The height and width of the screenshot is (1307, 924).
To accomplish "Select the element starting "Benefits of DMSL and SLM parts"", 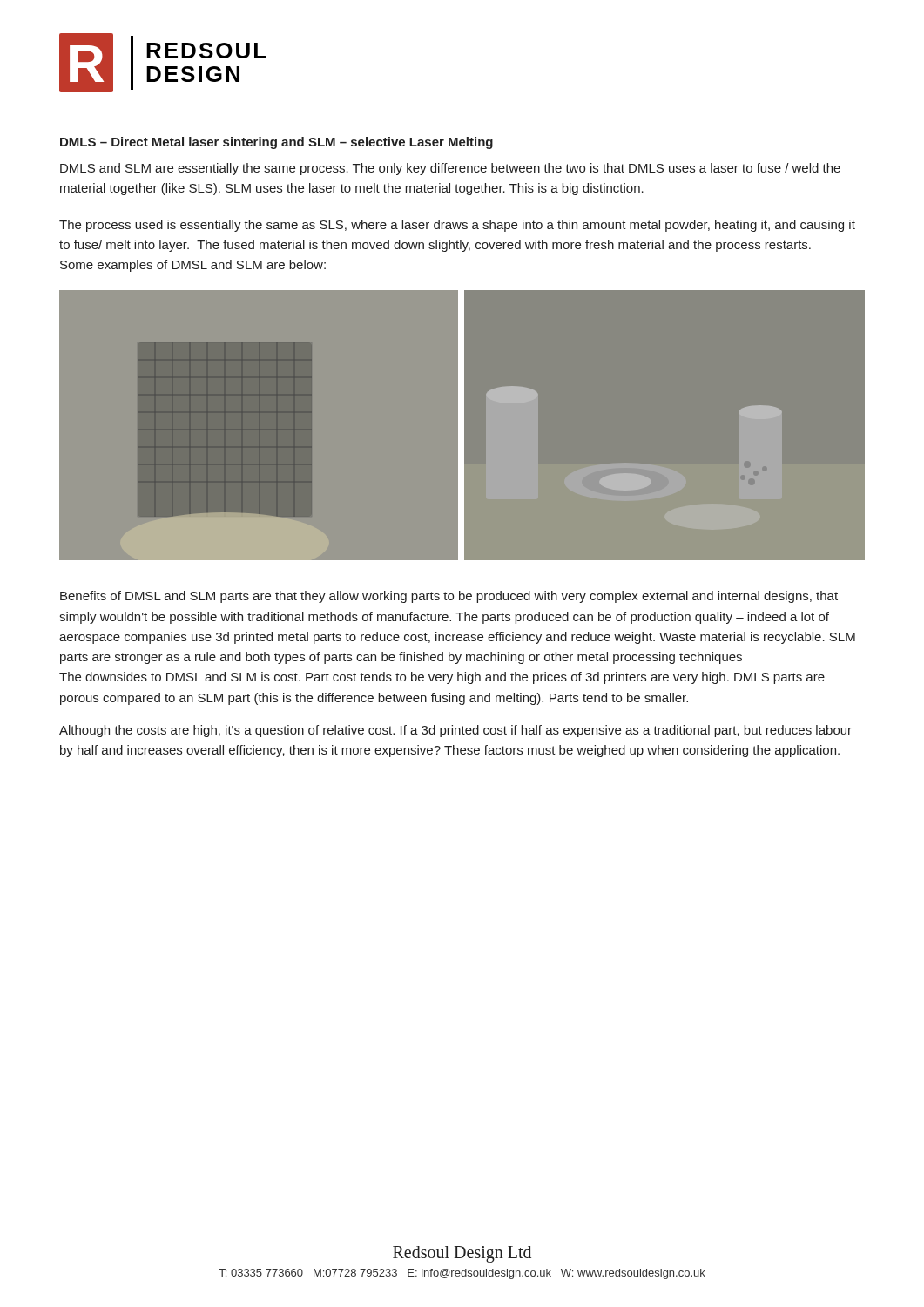I will coord(457,646).
